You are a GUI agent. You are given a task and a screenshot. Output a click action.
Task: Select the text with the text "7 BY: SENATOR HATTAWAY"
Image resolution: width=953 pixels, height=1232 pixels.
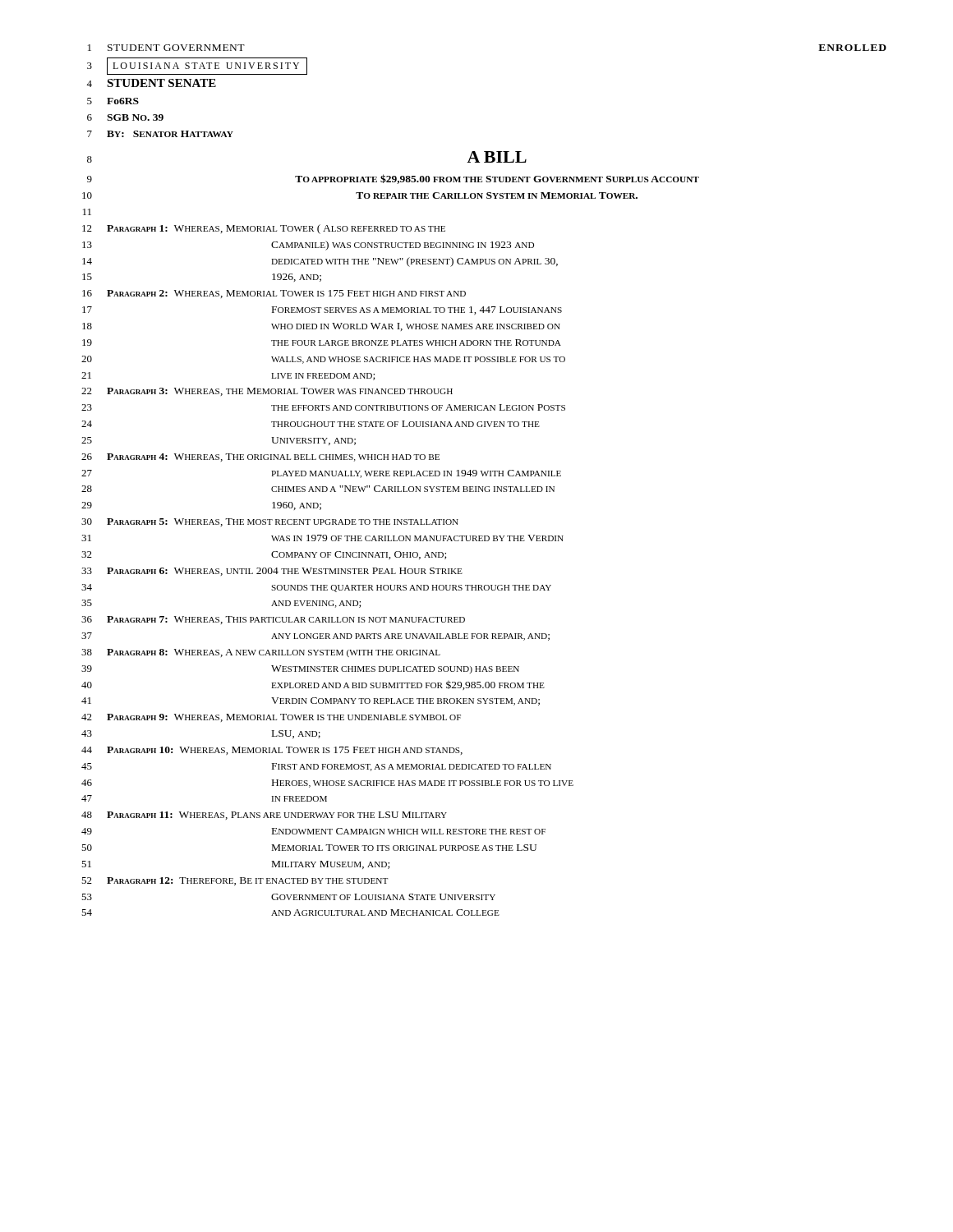160,134
